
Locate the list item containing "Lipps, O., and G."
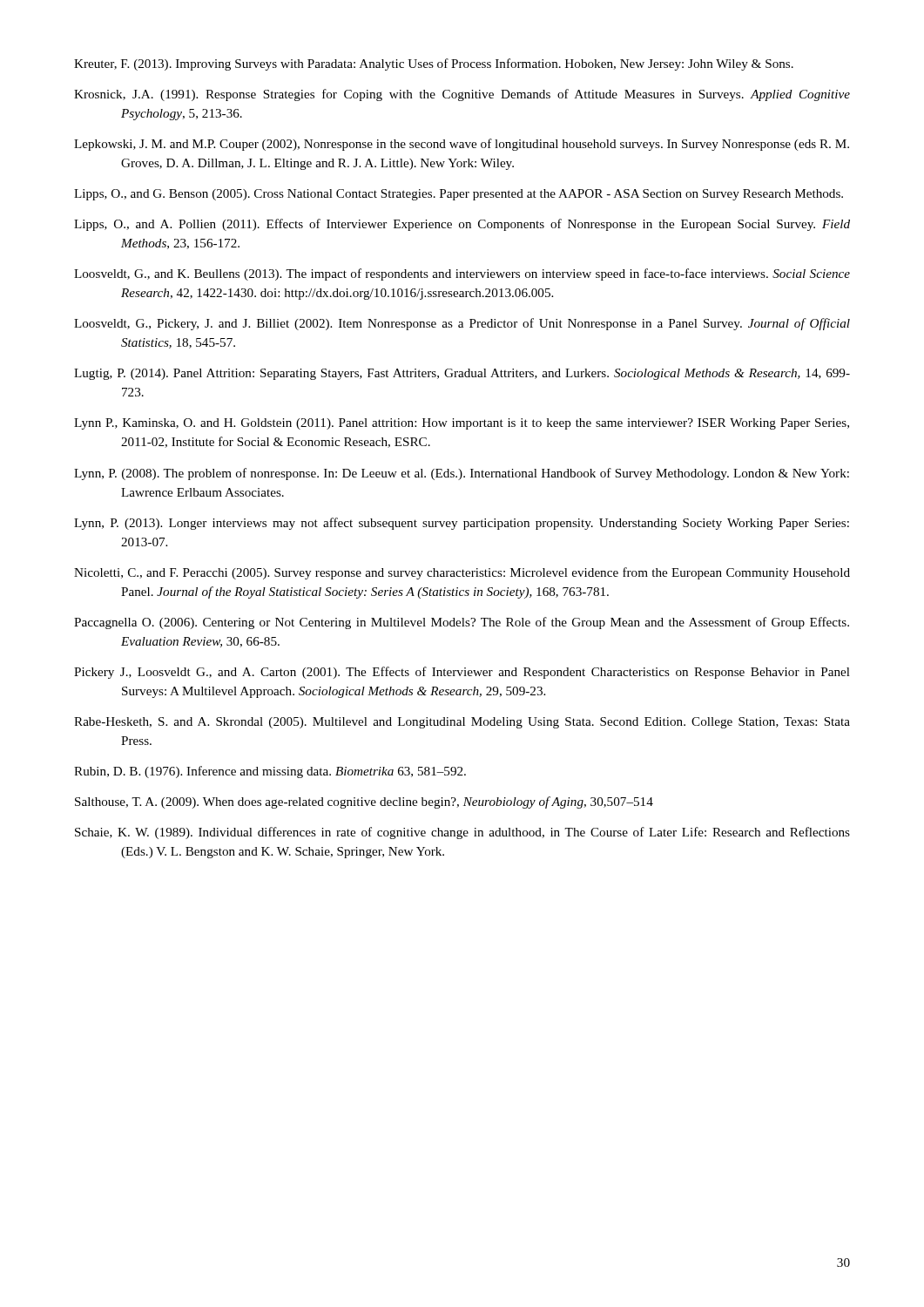click(x=459, y=193)
